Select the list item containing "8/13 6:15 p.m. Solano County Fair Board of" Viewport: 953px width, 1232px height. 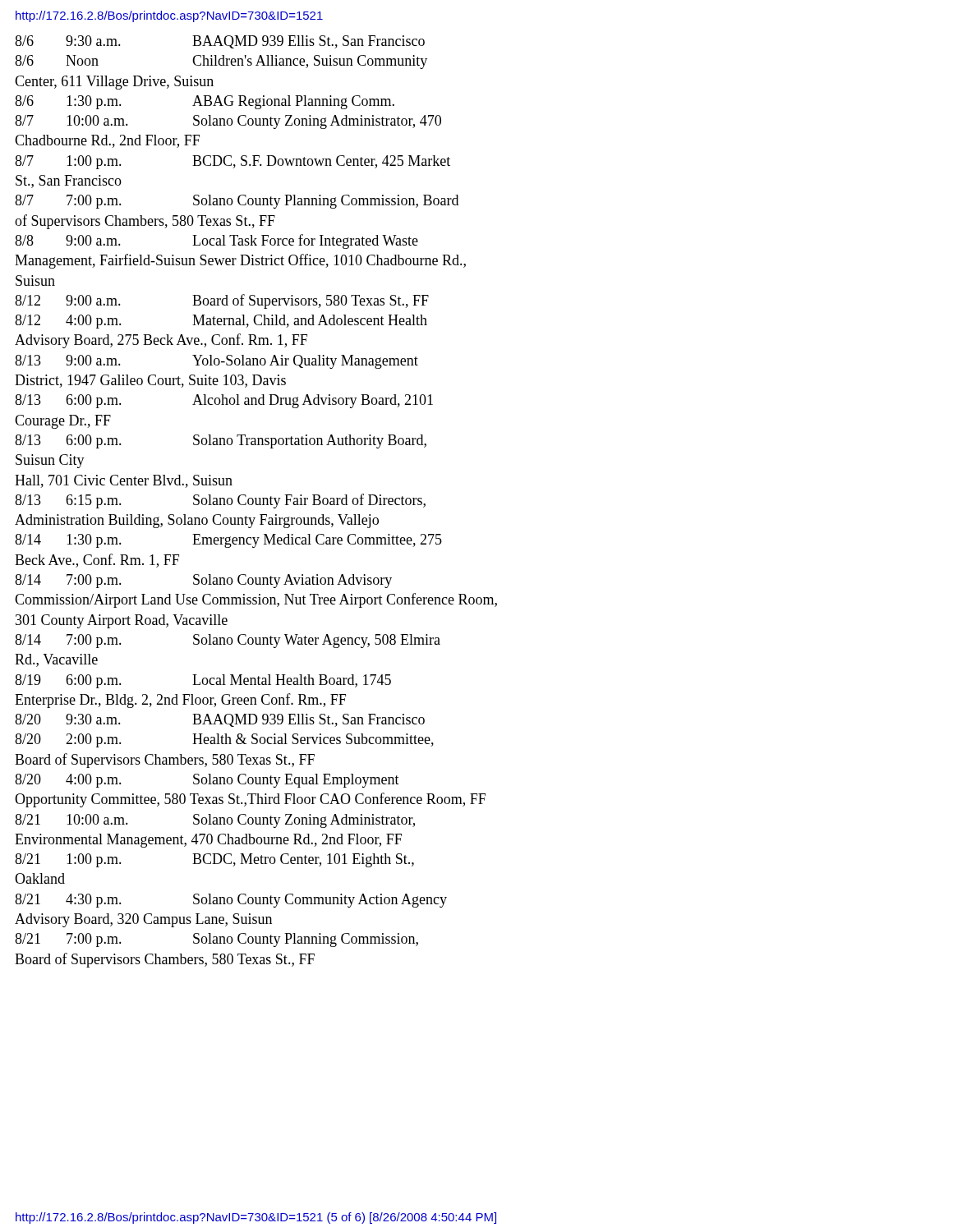[220, 501]
